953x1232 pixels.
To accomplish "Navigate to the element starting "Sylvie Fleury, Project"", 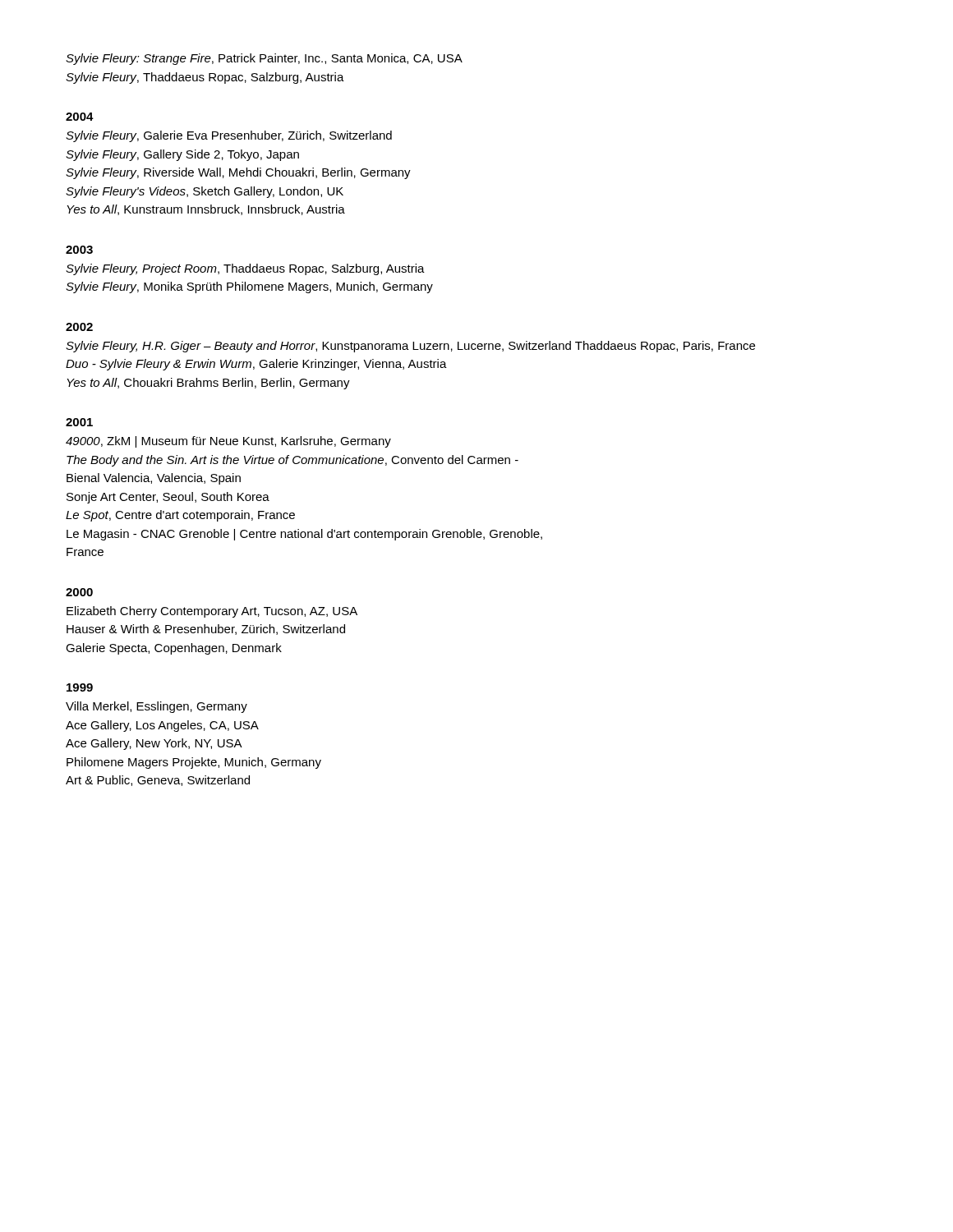I will [x=245, y=269].
